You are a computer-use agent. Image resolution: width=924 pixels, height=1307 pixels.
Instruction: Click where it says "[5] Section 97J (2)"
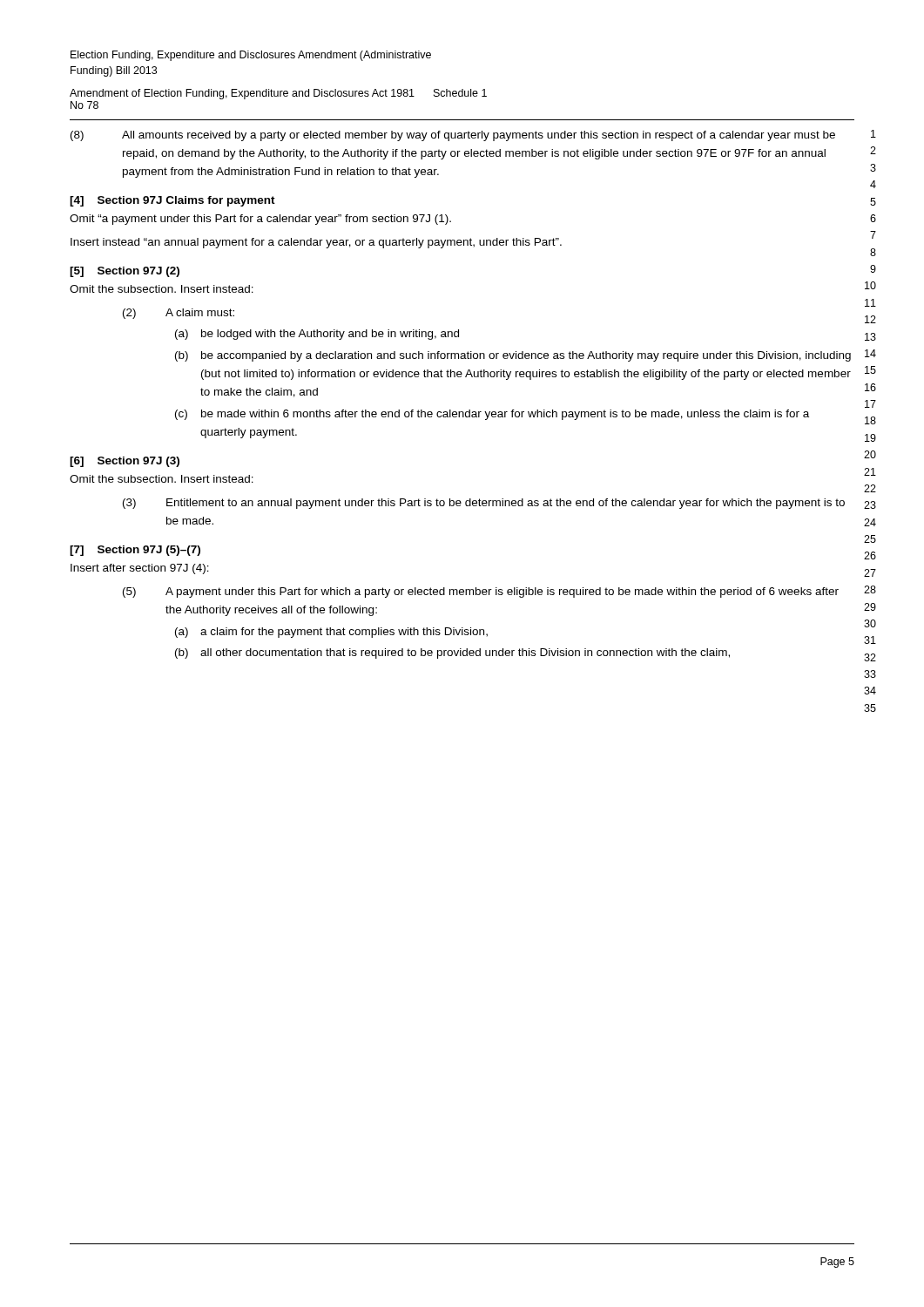(x=125, y=270)
